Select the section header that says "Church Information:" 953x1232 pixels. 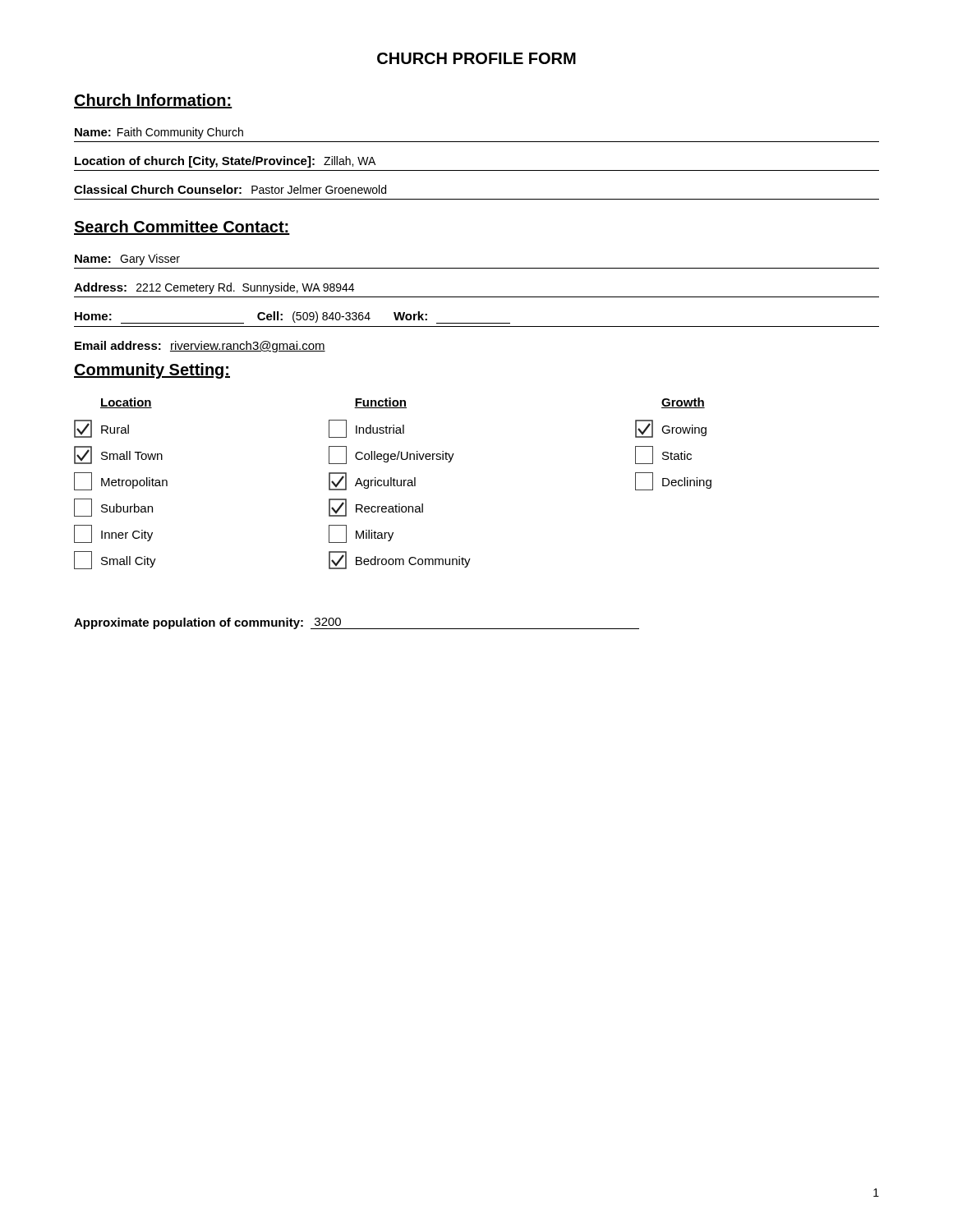[153, 100]
